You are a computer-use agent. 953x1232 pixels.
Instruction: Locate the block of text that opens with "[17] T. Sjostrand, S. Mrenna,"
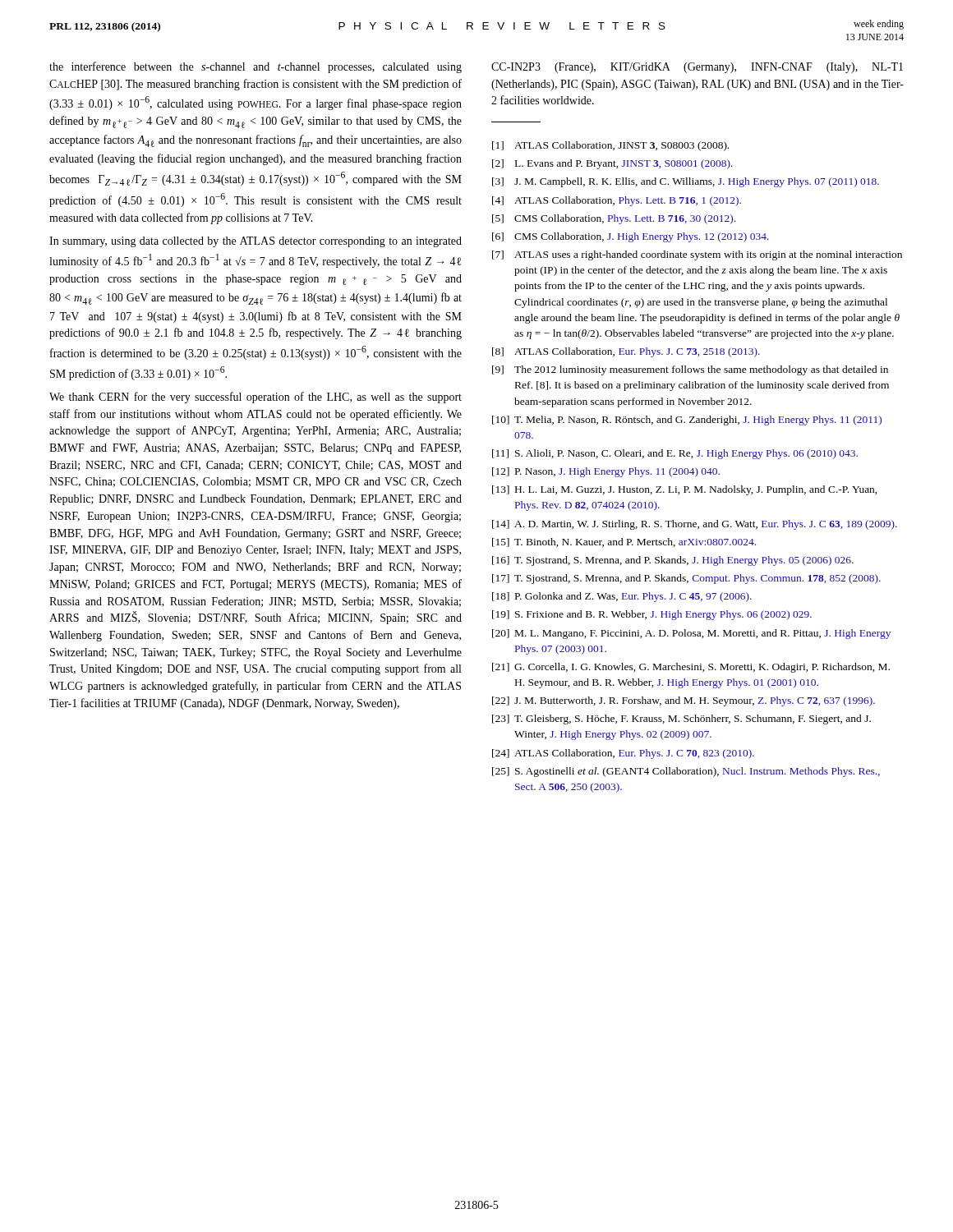[698, 578]
